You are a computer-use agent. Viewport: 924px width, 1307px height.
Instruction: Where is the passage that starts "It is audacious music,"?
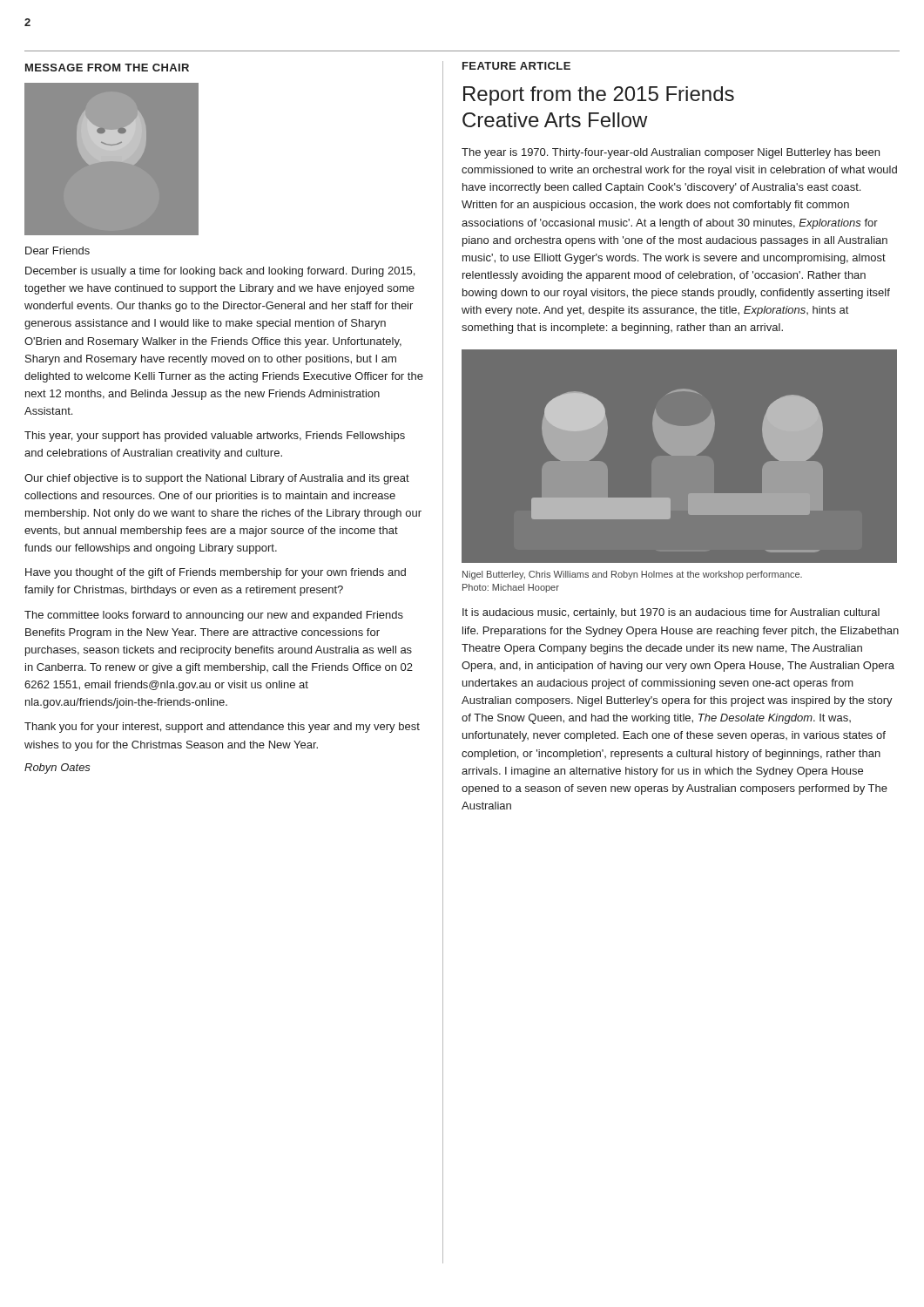point(680,709)
